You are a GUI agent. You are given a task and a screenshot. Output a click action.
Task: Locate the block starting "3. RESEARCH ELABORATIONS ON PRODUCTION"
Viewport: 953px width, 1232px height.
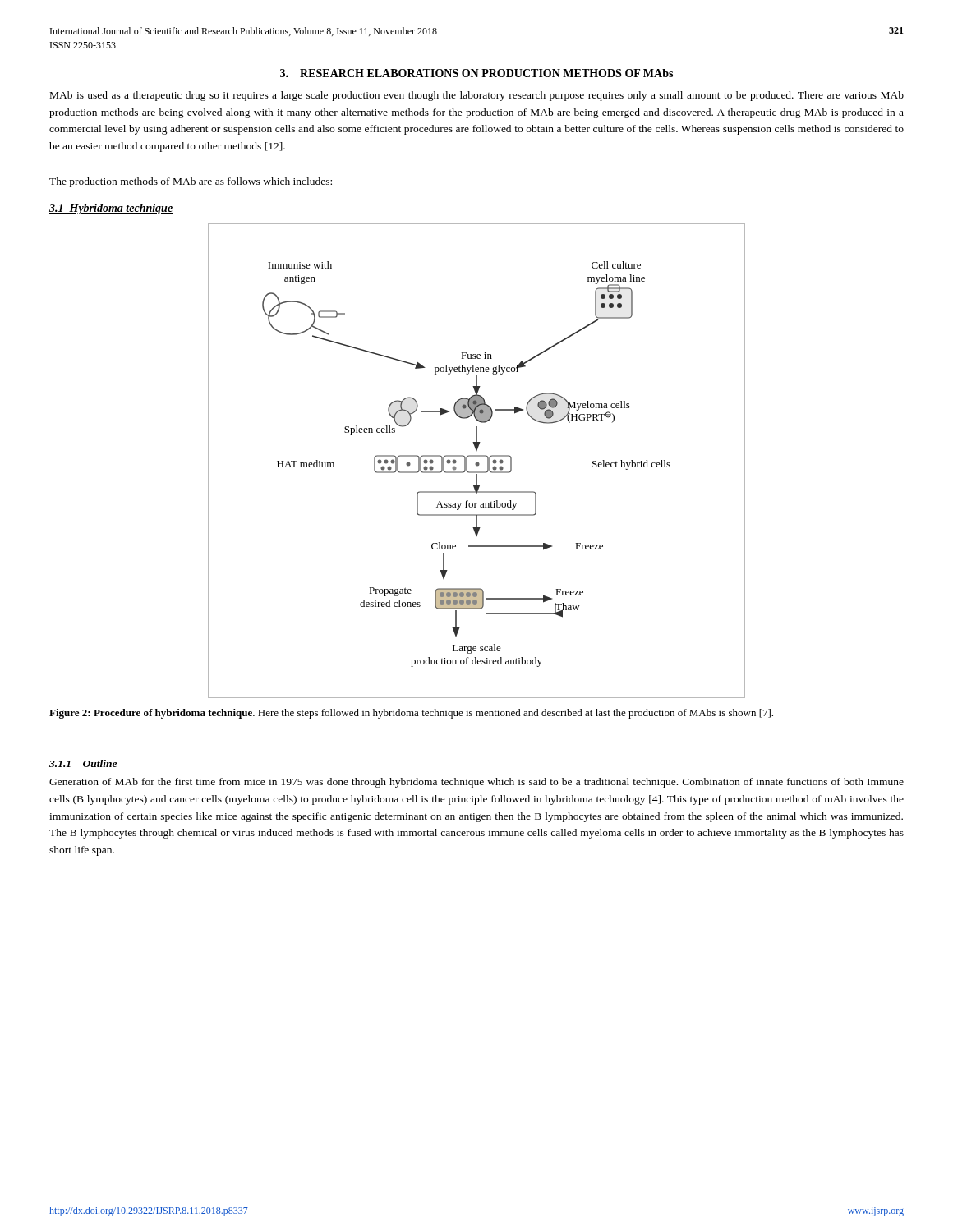tap(476, 73)
